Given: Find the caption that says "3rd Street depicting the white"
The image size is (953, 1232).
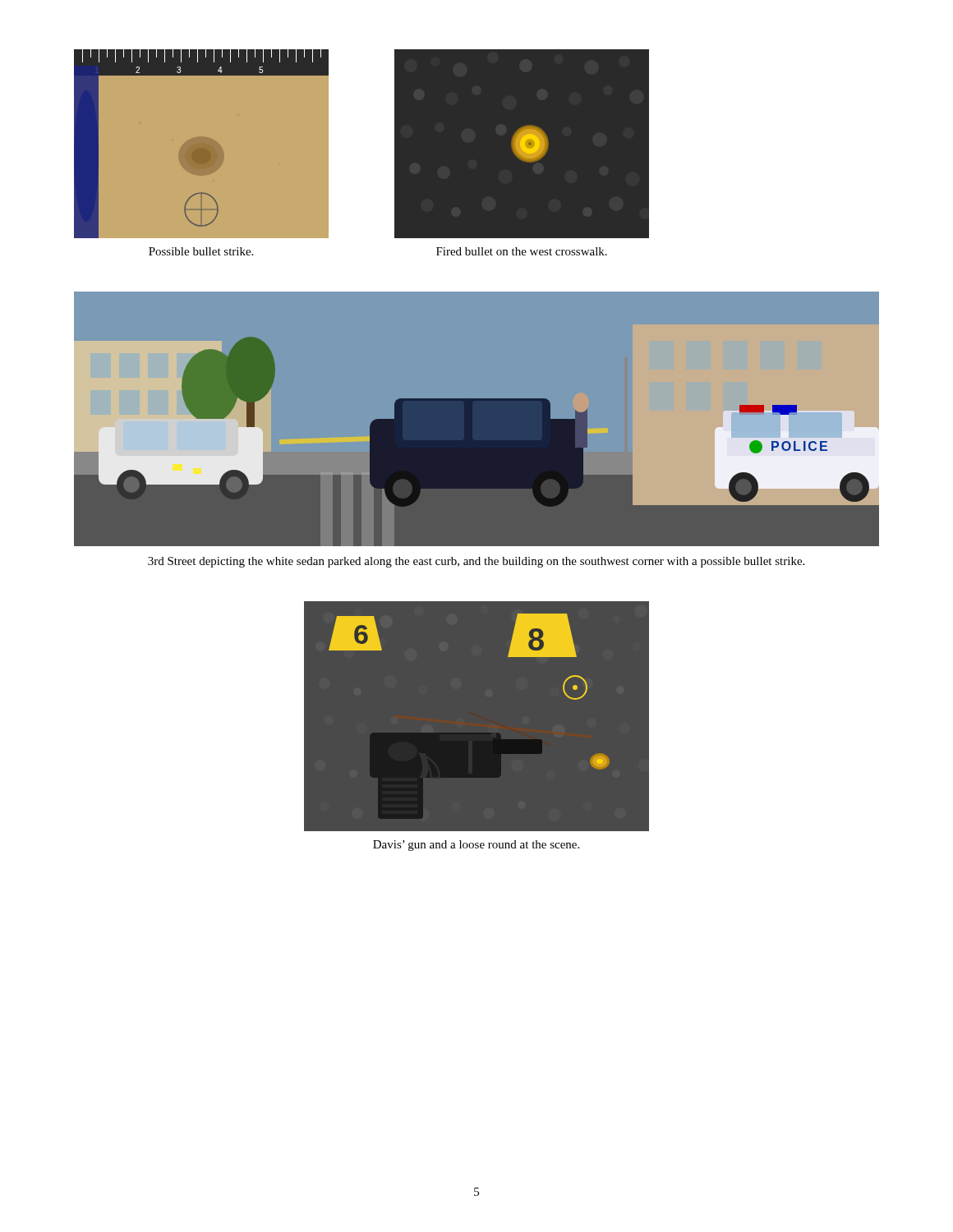Looking at the screenshot, I should coord(476,561).
